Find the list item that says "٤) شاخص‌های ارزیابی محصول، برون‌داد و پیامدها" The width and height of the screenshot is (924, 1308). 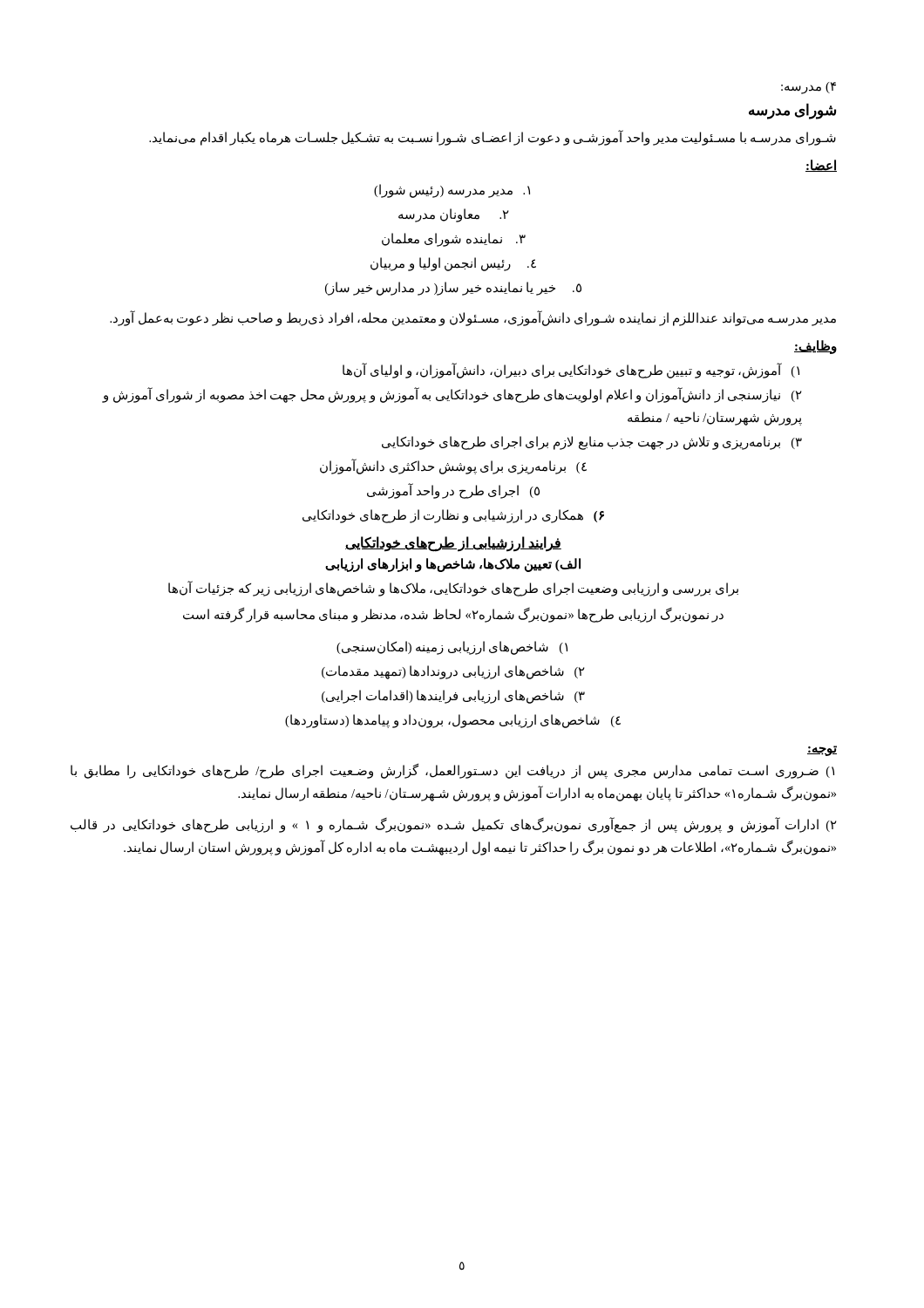click(x=453, y=720)
